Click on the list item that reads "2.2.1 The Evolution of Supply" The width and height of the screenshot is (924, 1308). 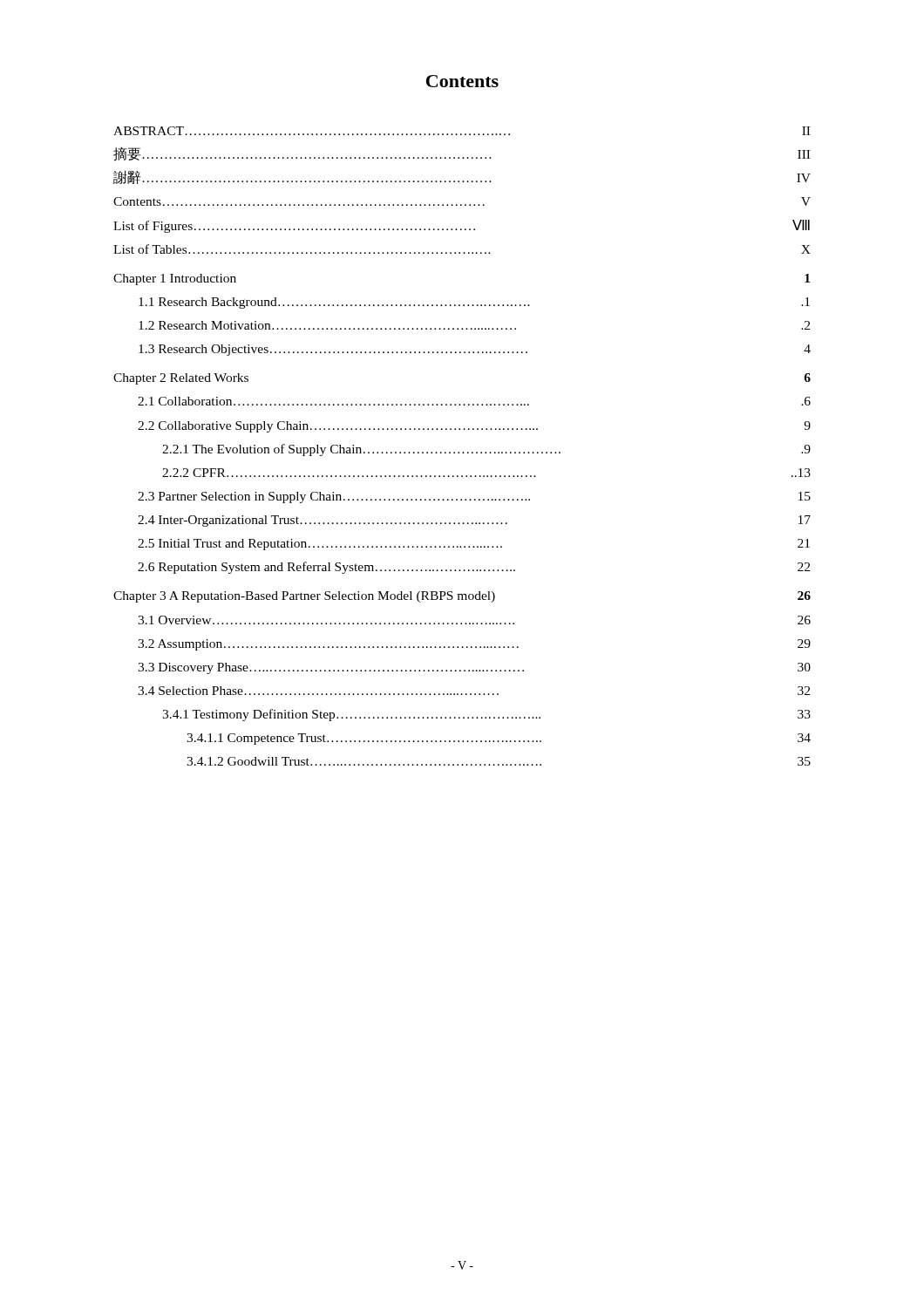coord(462,448)
